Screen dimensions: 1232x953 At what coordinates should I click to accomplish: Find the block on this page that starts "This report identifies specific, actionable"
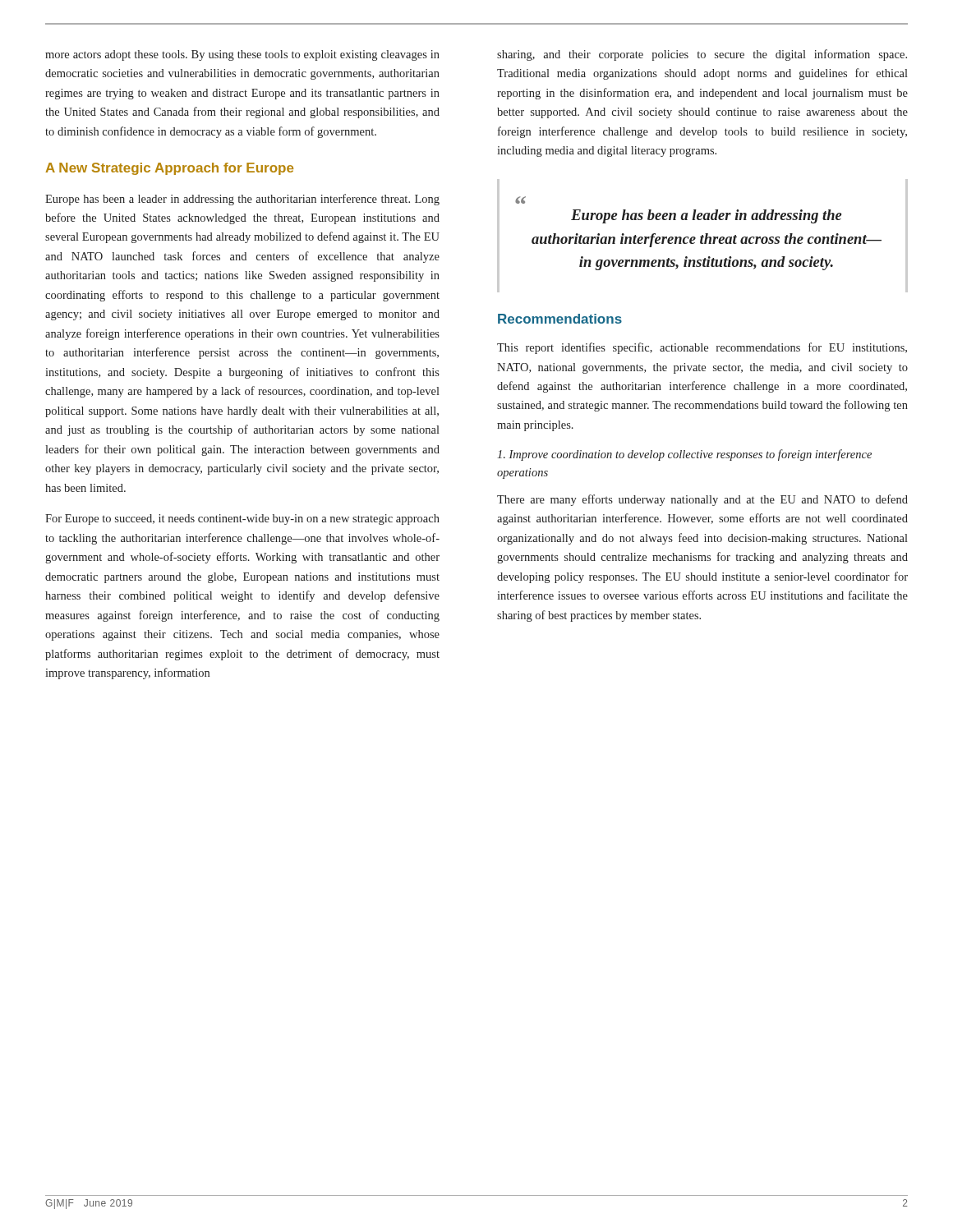[702, 387]
